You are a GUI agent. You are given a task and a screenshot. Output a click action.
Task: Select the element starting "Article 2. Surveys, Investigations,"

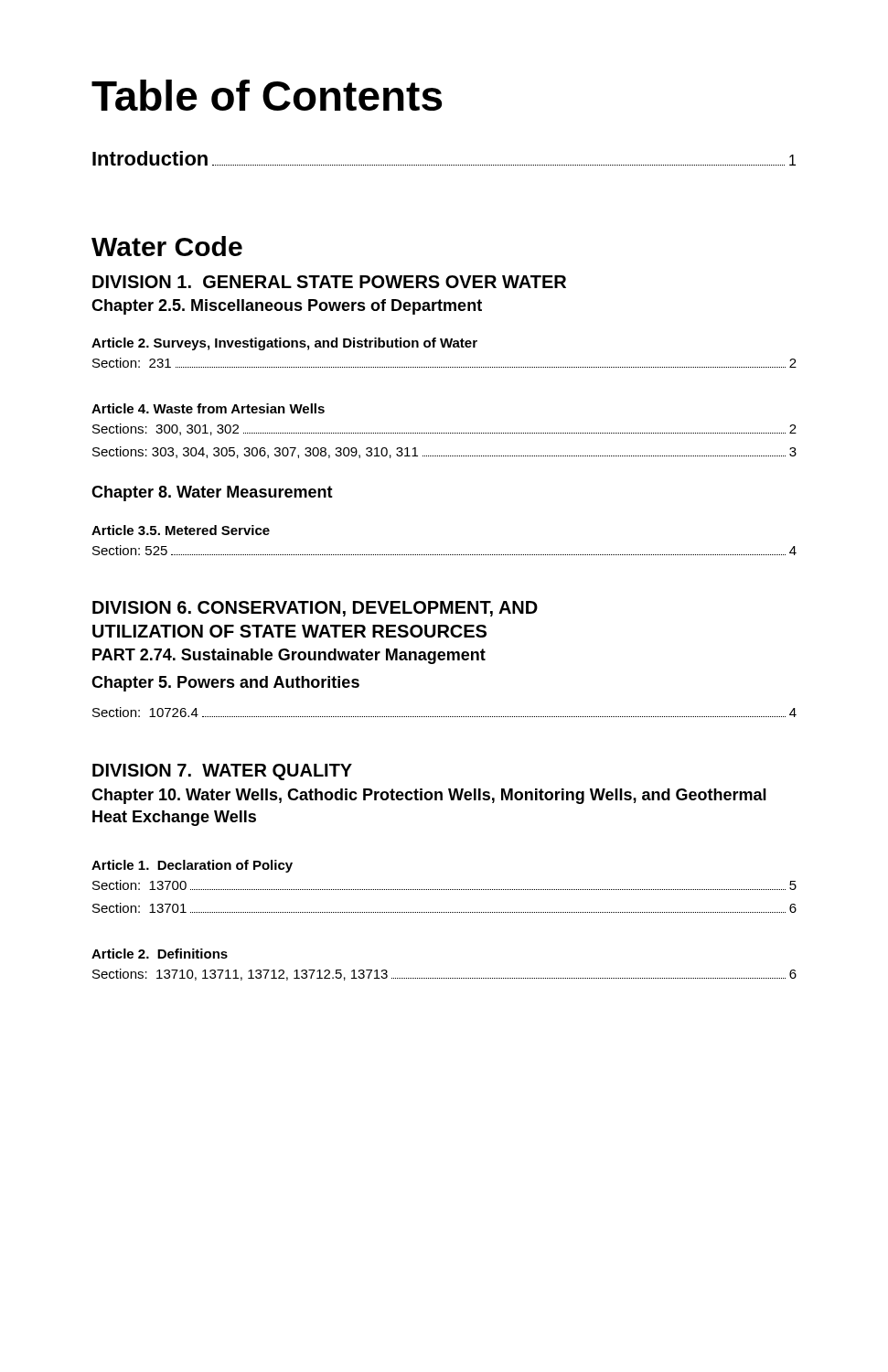click(x=444, y=343)
